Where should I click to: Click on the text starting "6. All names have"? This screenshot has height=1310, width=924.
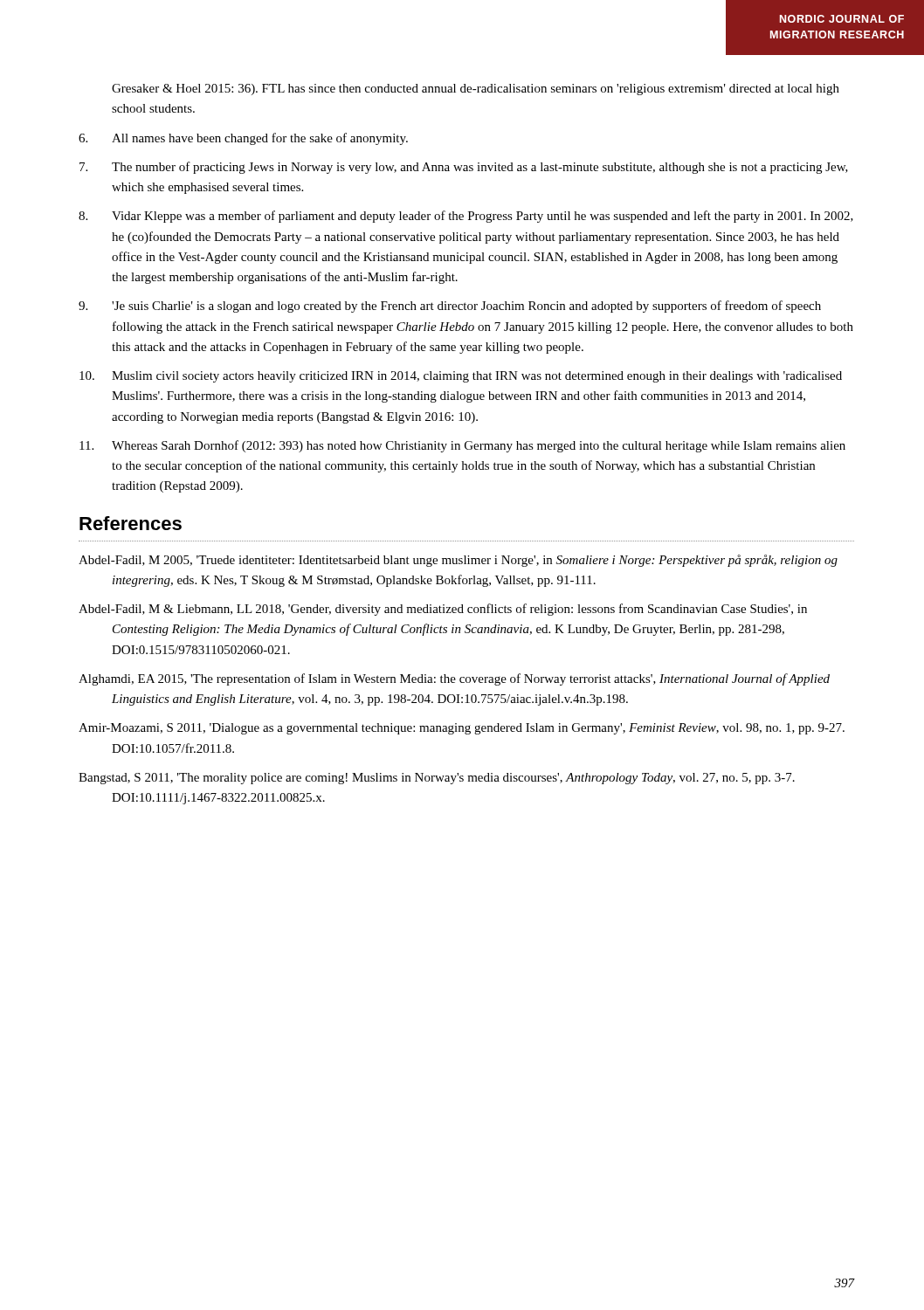[x=244, y=138]
